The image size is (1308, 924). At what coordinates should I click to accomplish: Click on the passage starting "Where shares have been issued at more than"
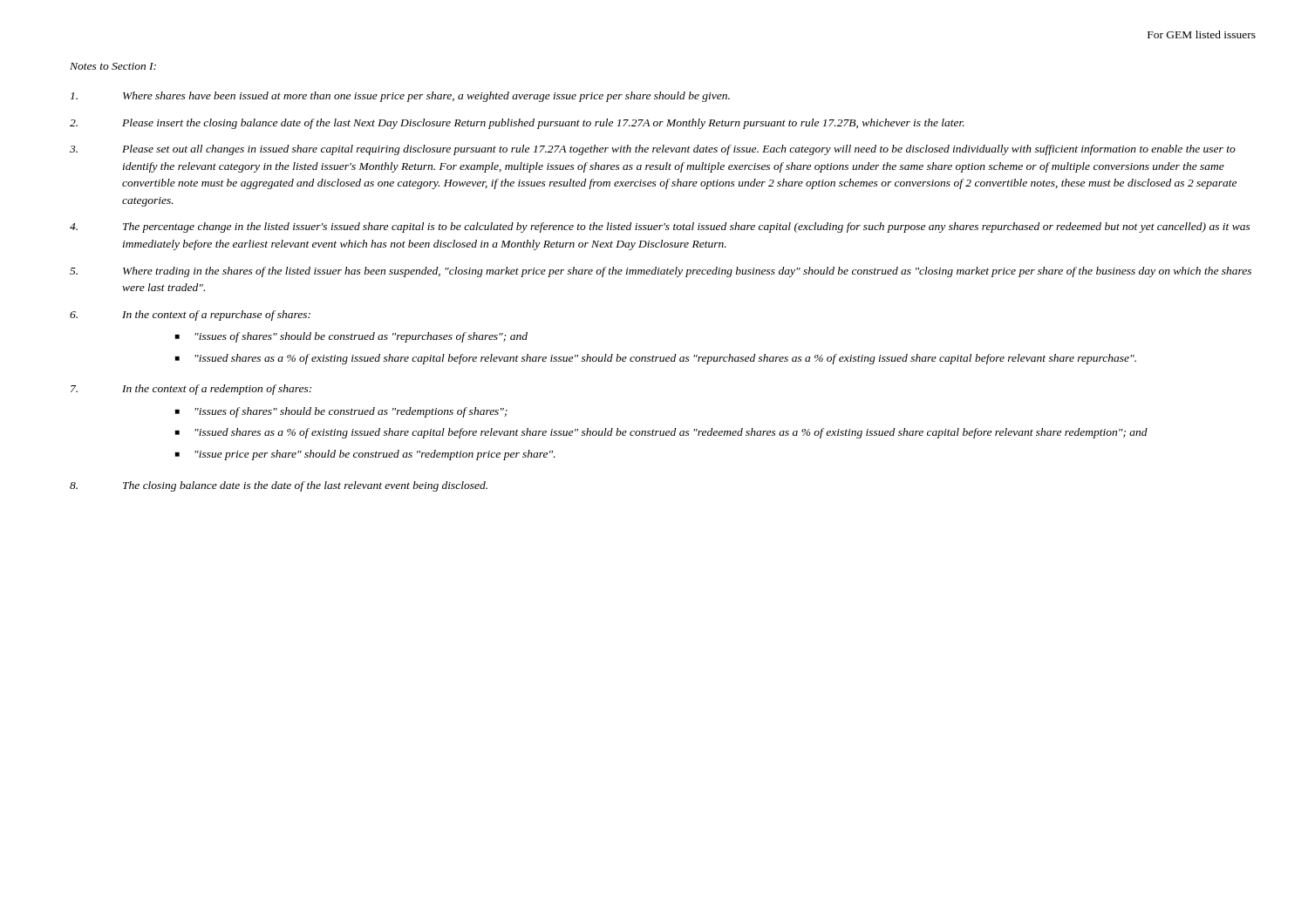[663, 96]
